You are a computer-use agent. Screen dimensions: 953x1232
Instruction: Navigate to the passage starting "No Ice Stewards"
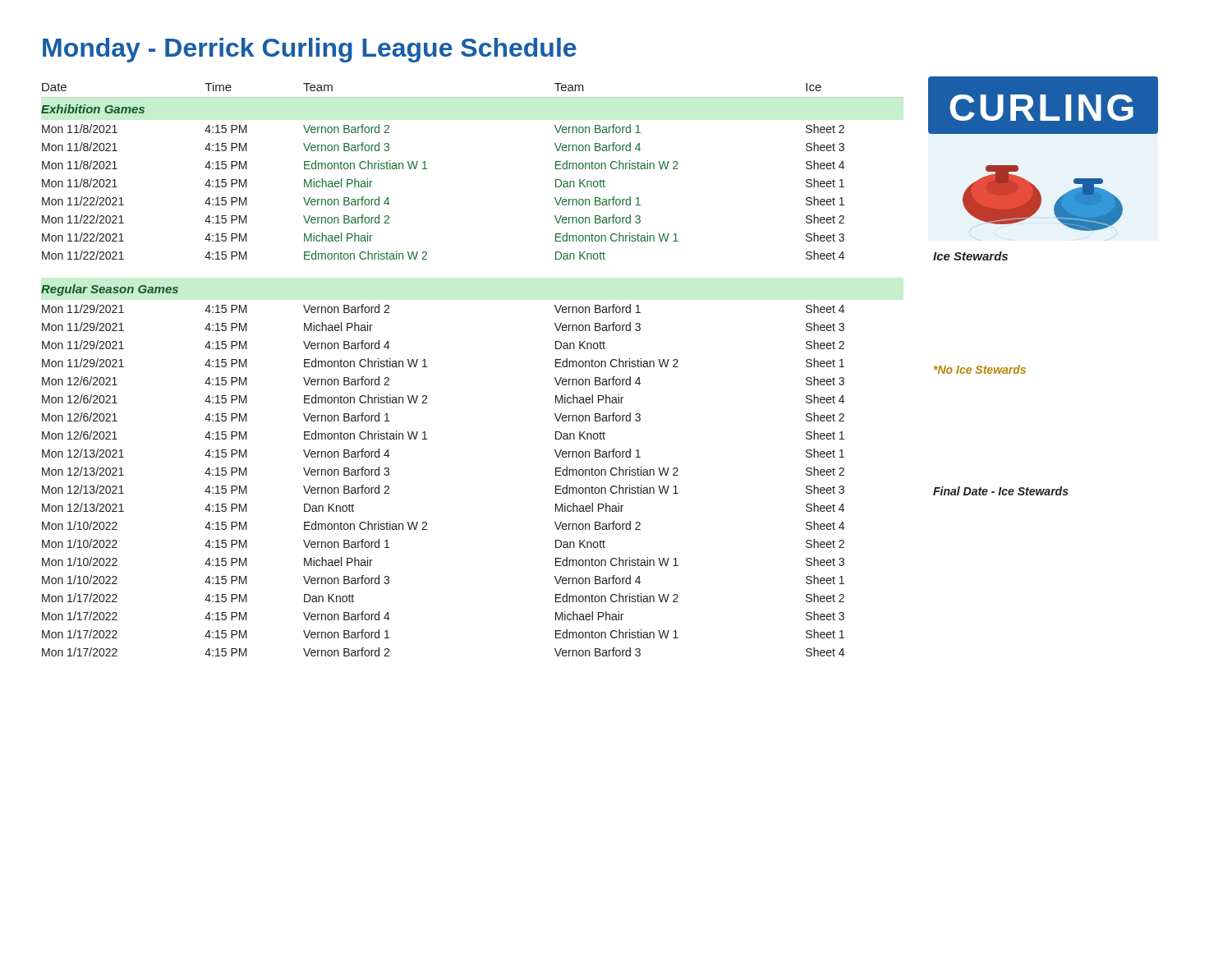pos(980,370)
